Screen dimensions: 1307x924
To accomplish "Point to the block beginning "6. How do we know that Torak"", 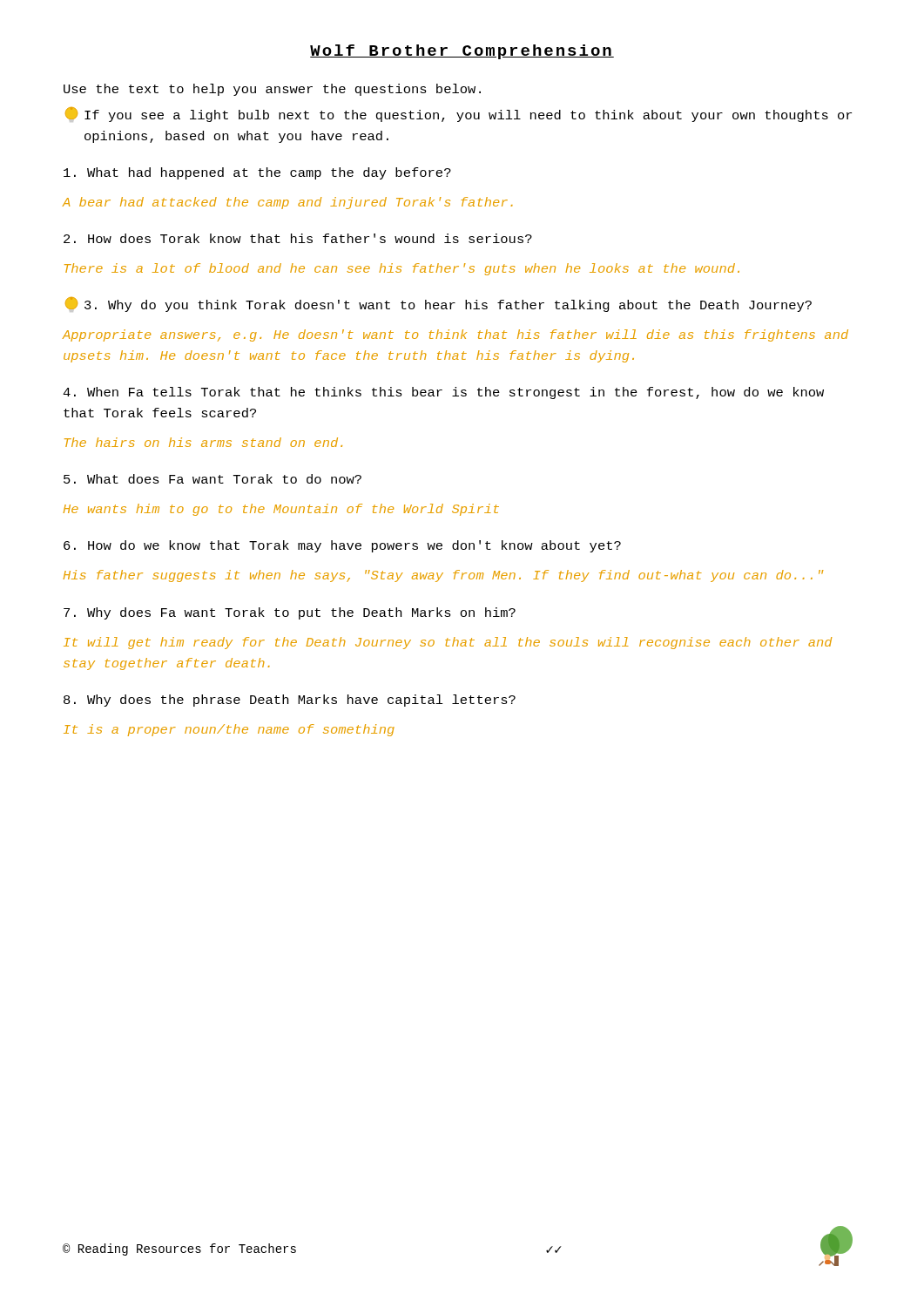I will [342, 547].
